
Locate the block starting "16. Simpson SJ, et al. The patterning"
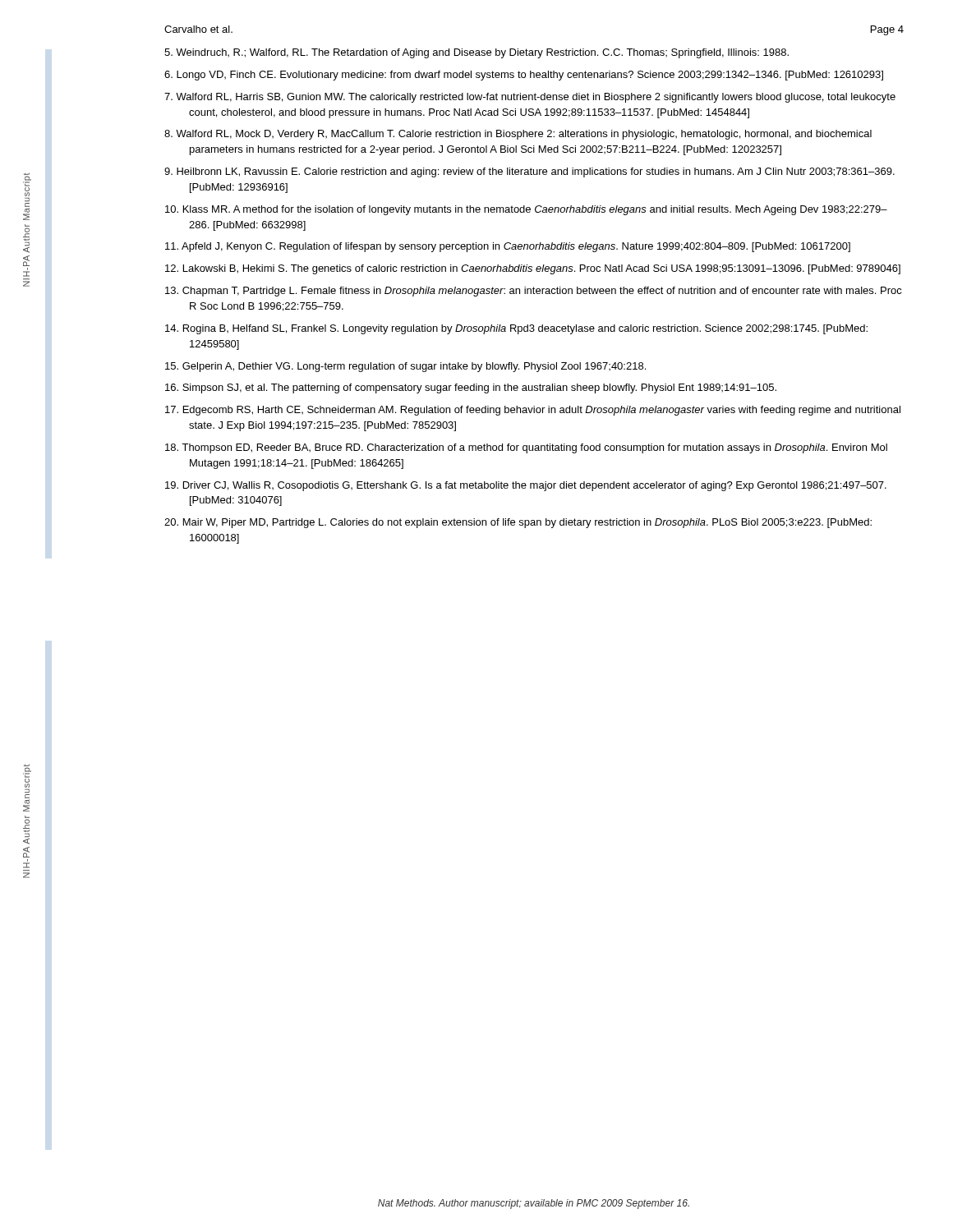coord(471,388)
